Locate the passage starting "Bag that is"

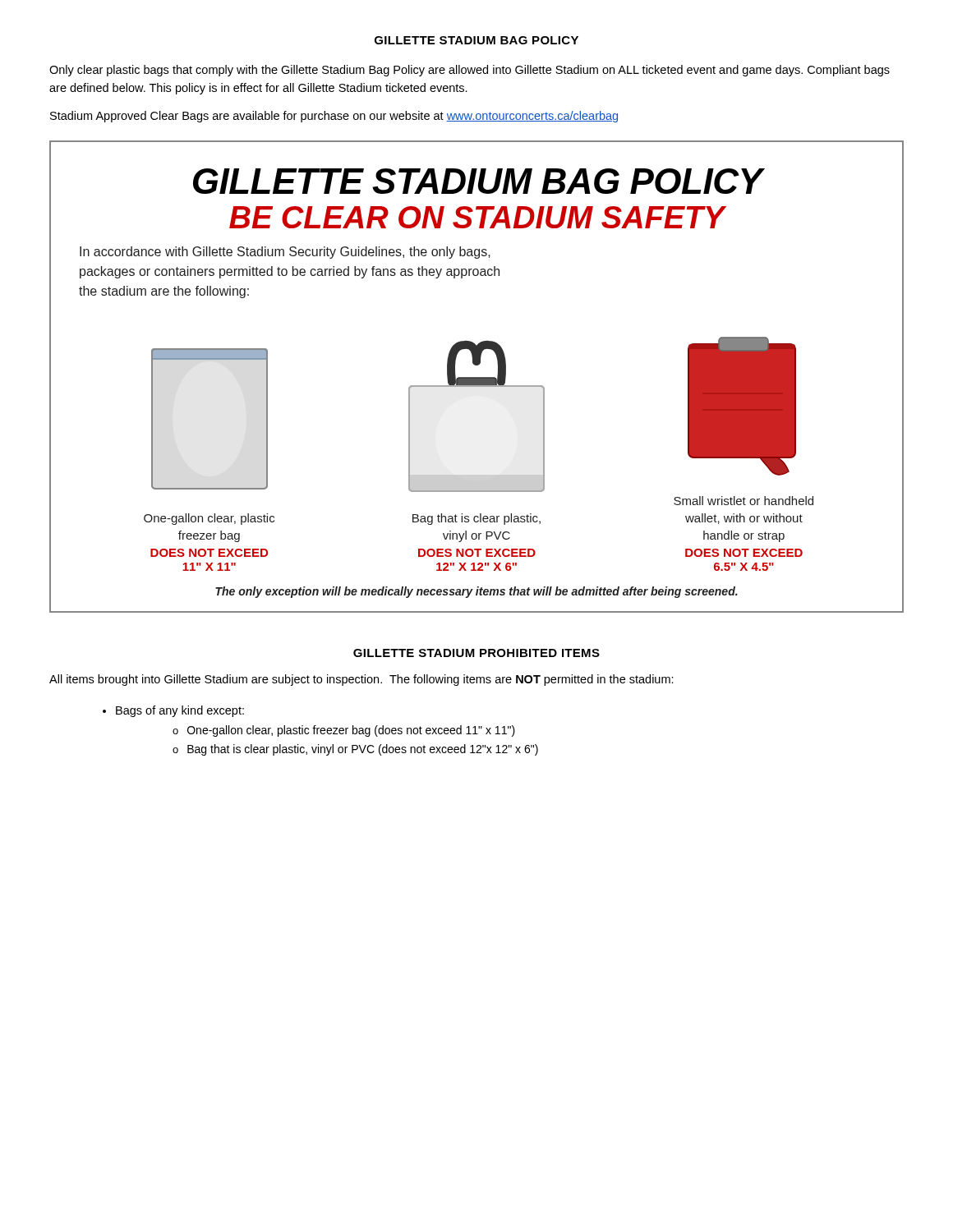(363, 749)
